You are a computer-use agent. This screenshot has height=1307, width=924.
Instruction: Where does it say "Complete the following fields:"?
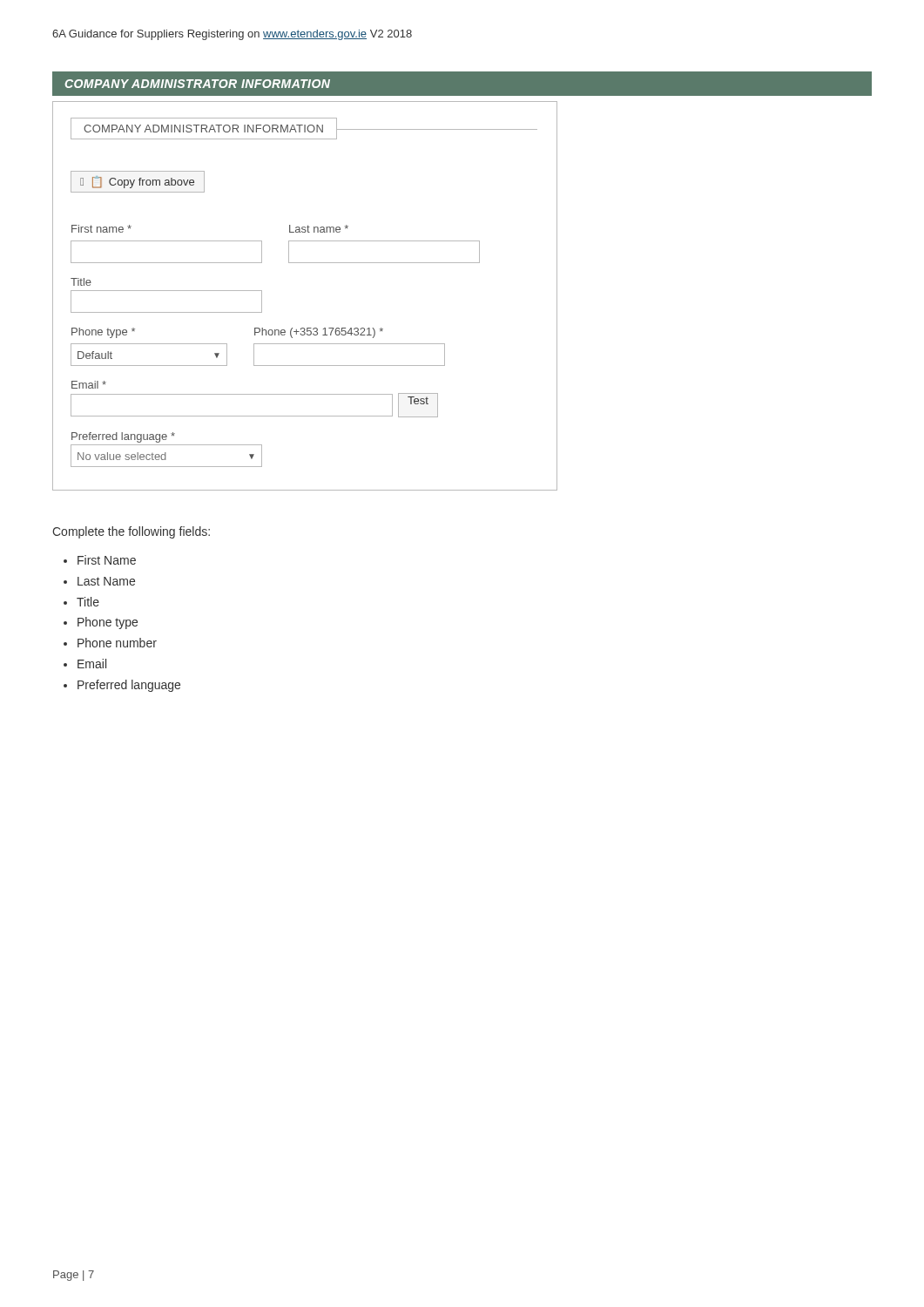coord(132,531)
